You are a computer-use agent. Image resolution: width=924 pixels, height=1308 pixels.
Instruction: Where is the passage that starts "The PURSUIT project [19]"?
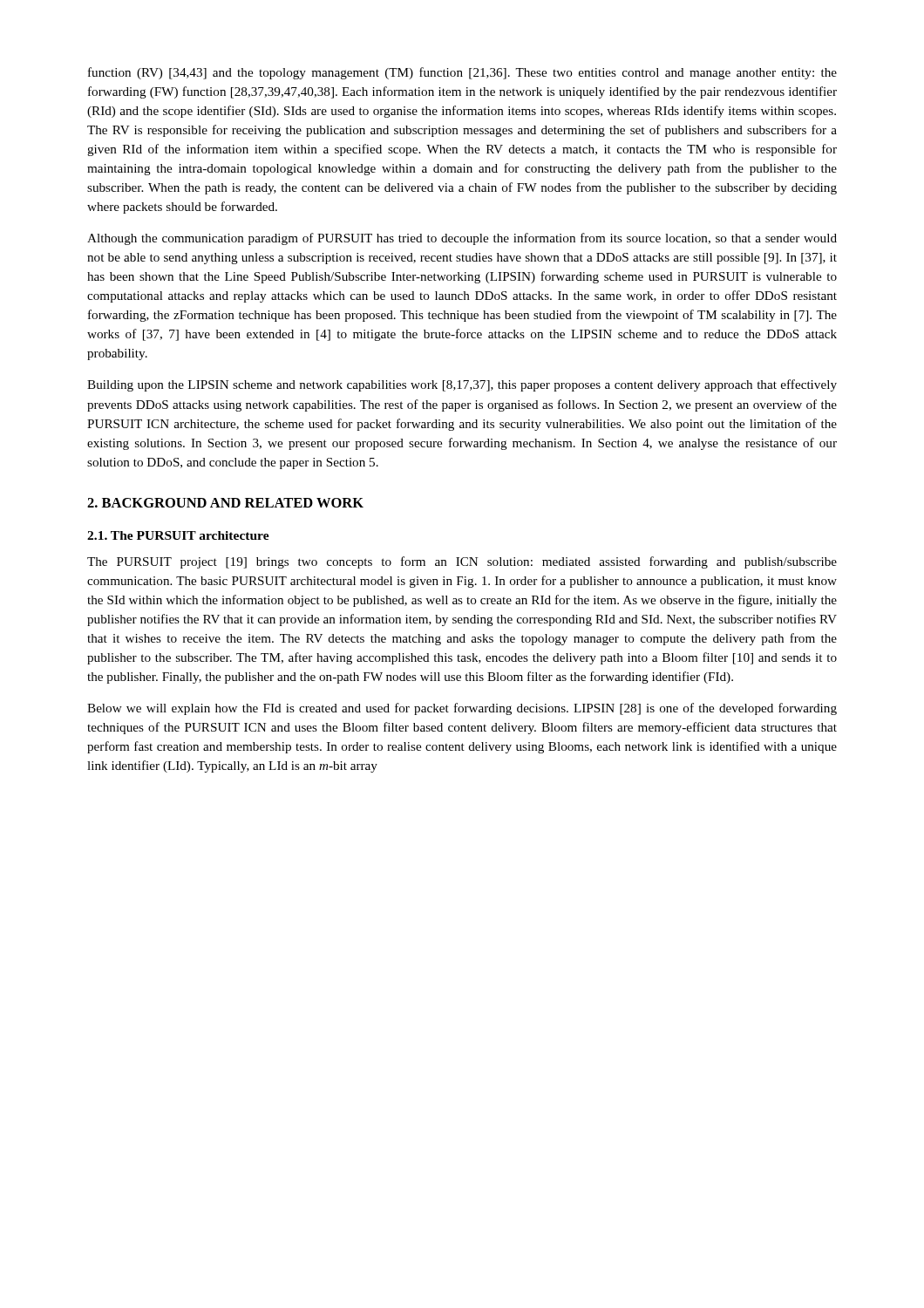(x=462, y=619)
